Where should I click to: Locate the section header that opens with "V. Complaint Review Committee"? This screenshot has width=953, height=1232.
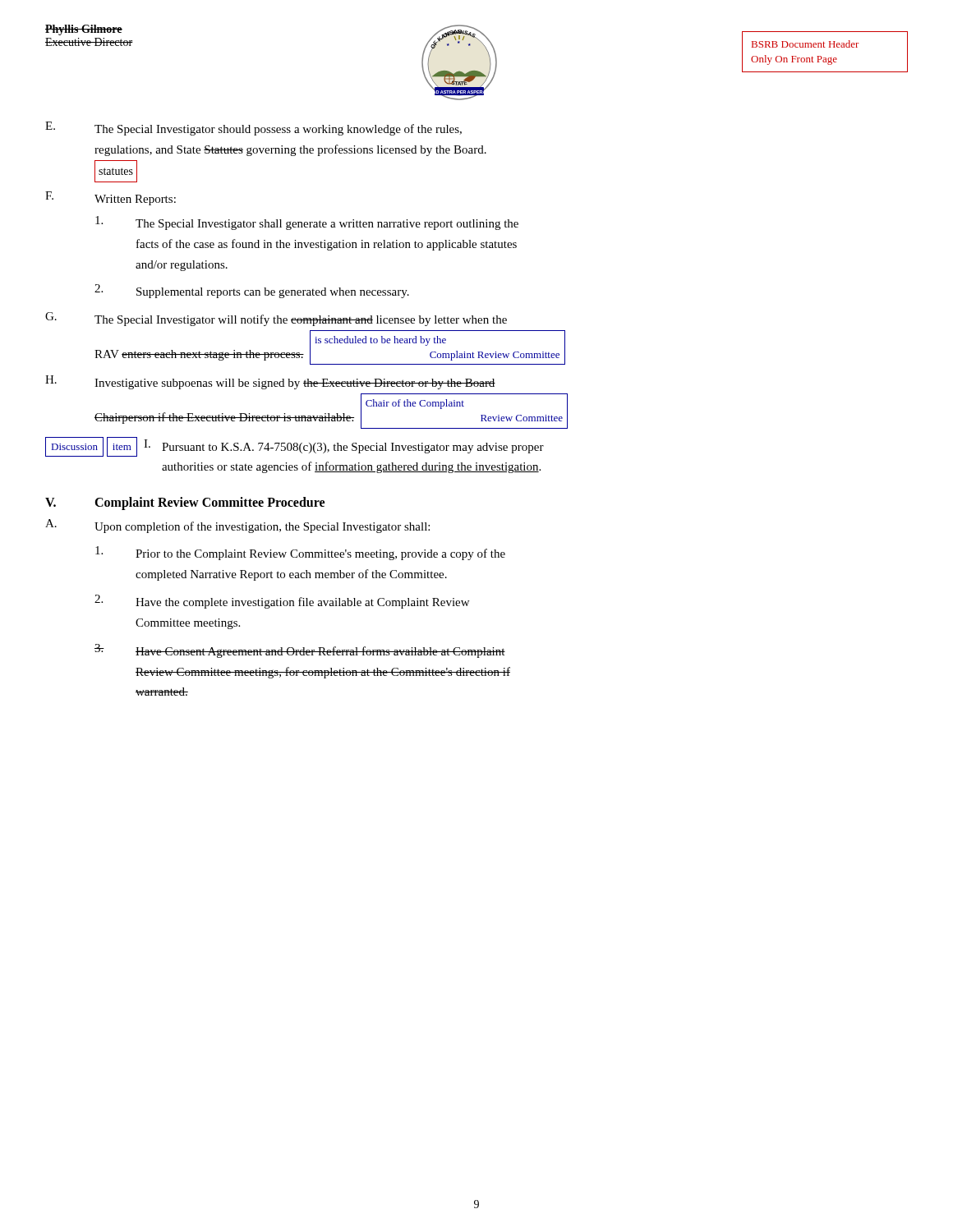click(x=185, y=503)
